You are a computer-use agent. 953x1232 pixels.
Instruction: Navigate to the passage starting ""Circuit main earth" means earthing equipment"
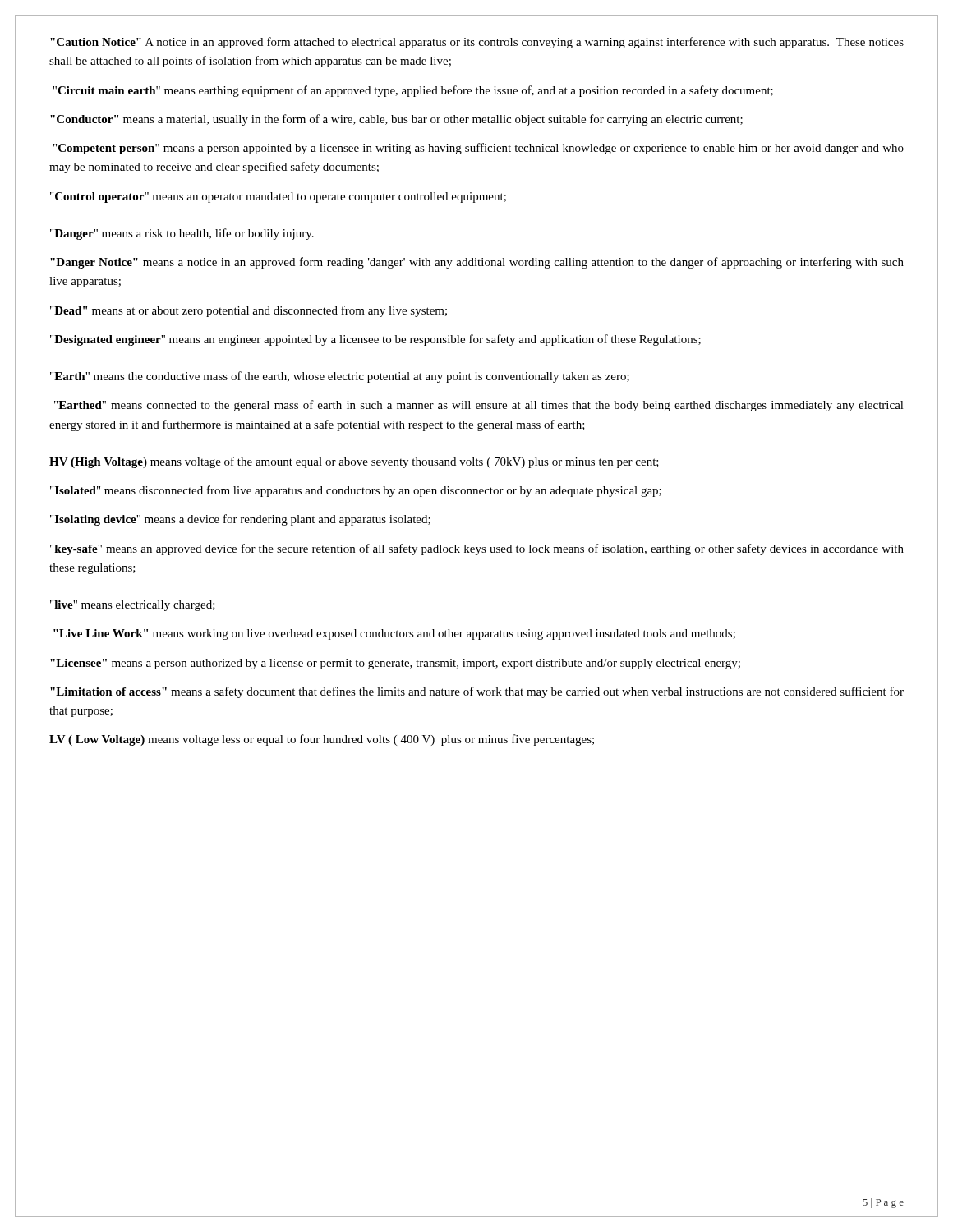411,90
